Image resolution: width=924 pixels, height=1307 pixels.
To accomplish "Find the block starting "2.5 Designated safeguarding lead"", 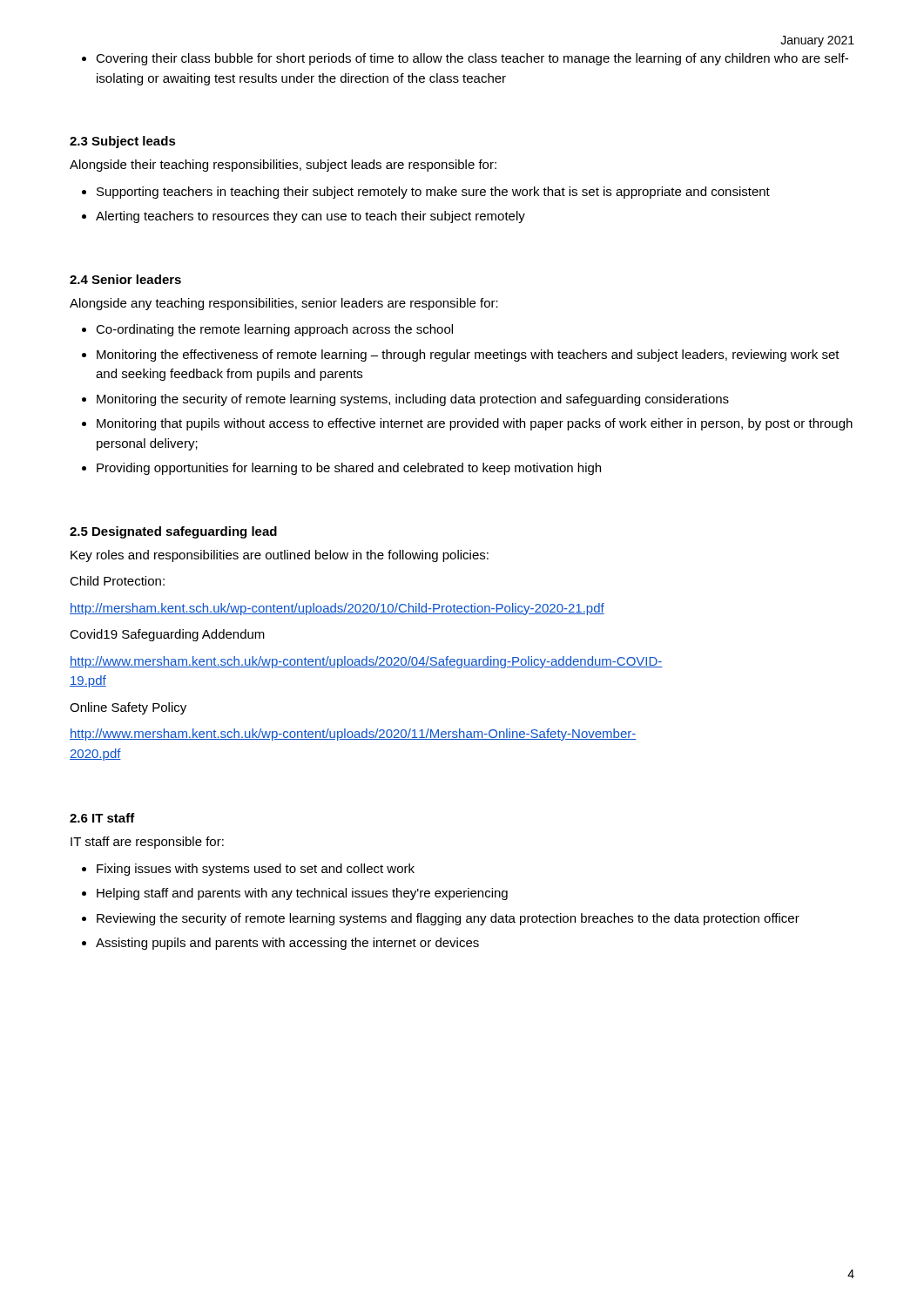I will tap(173, 531).
